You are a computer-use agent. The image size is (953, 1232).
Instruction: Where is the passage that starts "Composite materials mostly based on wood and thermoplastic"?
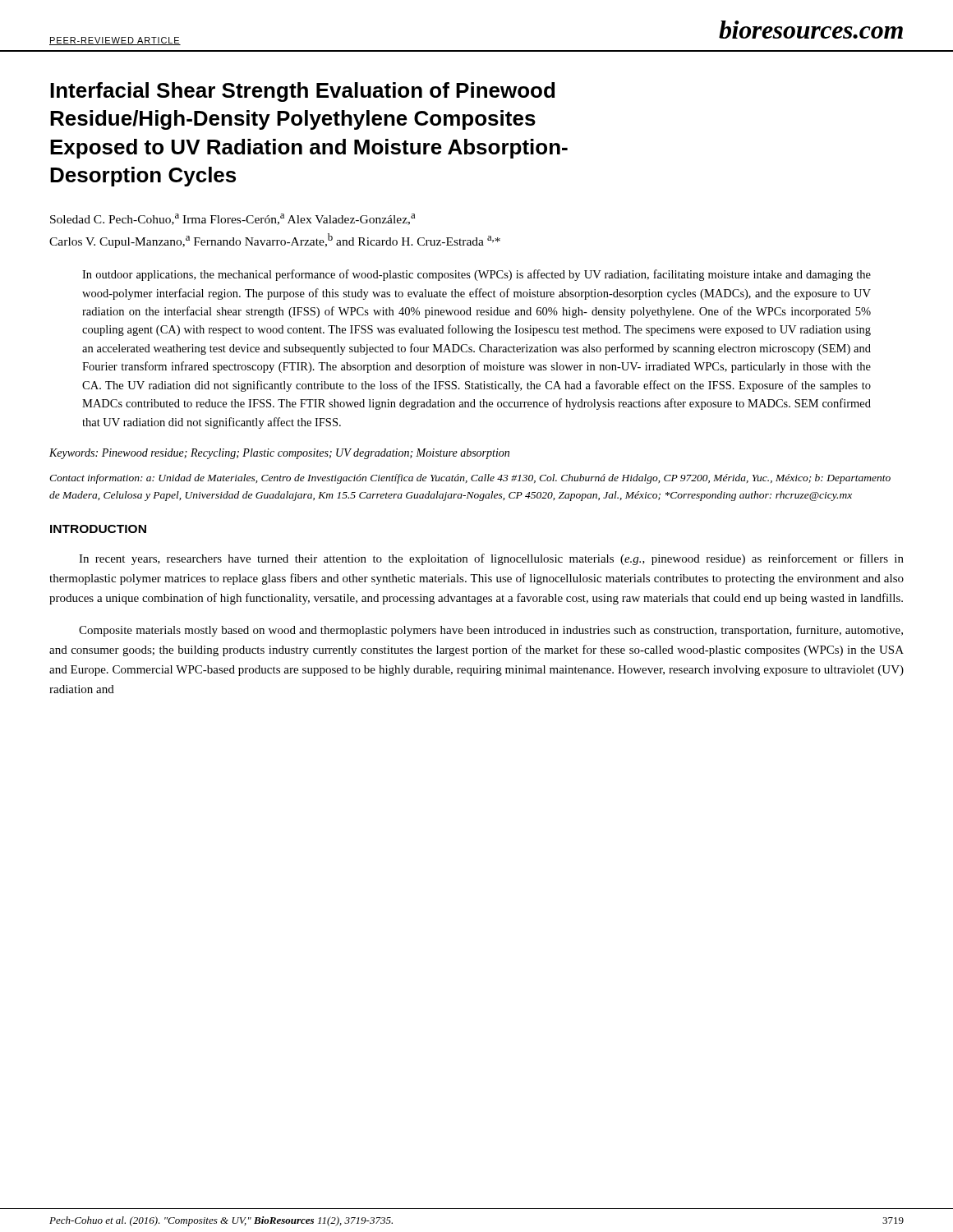tap(476, 659)
